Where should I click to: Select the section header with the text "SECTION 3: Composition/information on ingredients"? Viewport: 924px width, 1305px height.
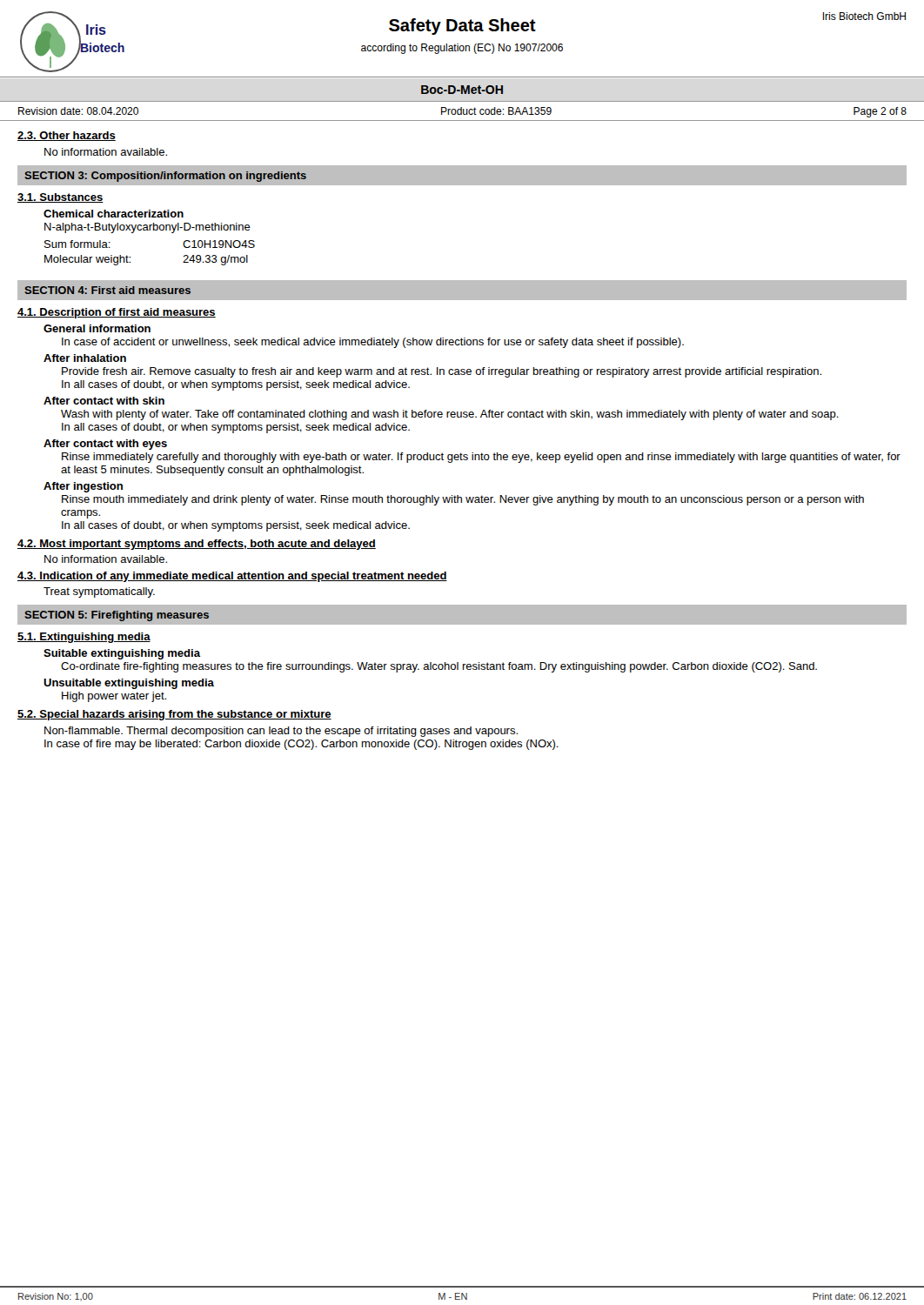pyautogui.click(x=165, y=175)
